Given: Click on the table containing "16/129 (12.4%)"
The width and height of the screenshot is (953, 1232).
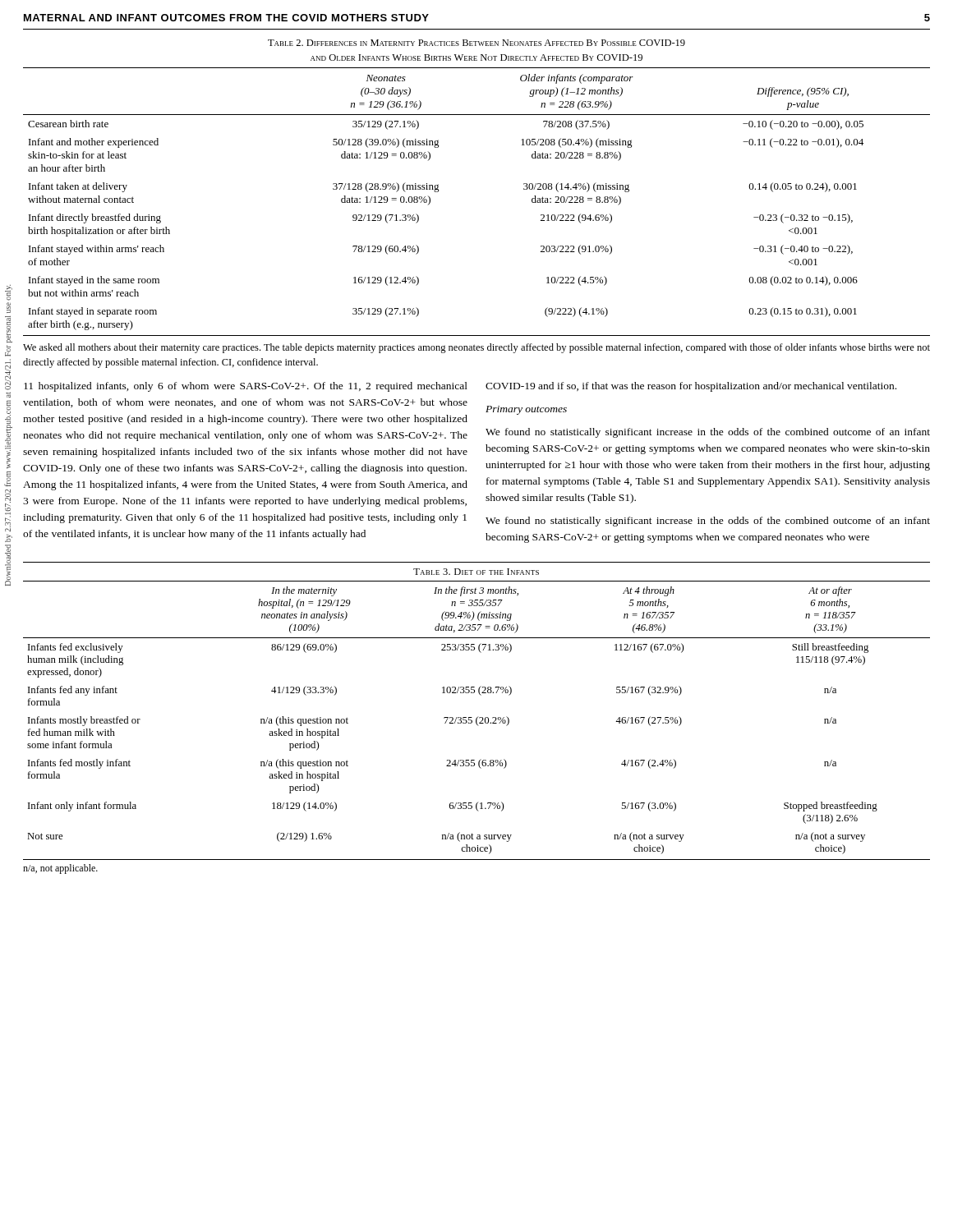Looking at the screenshot, I should pos(476,202).
